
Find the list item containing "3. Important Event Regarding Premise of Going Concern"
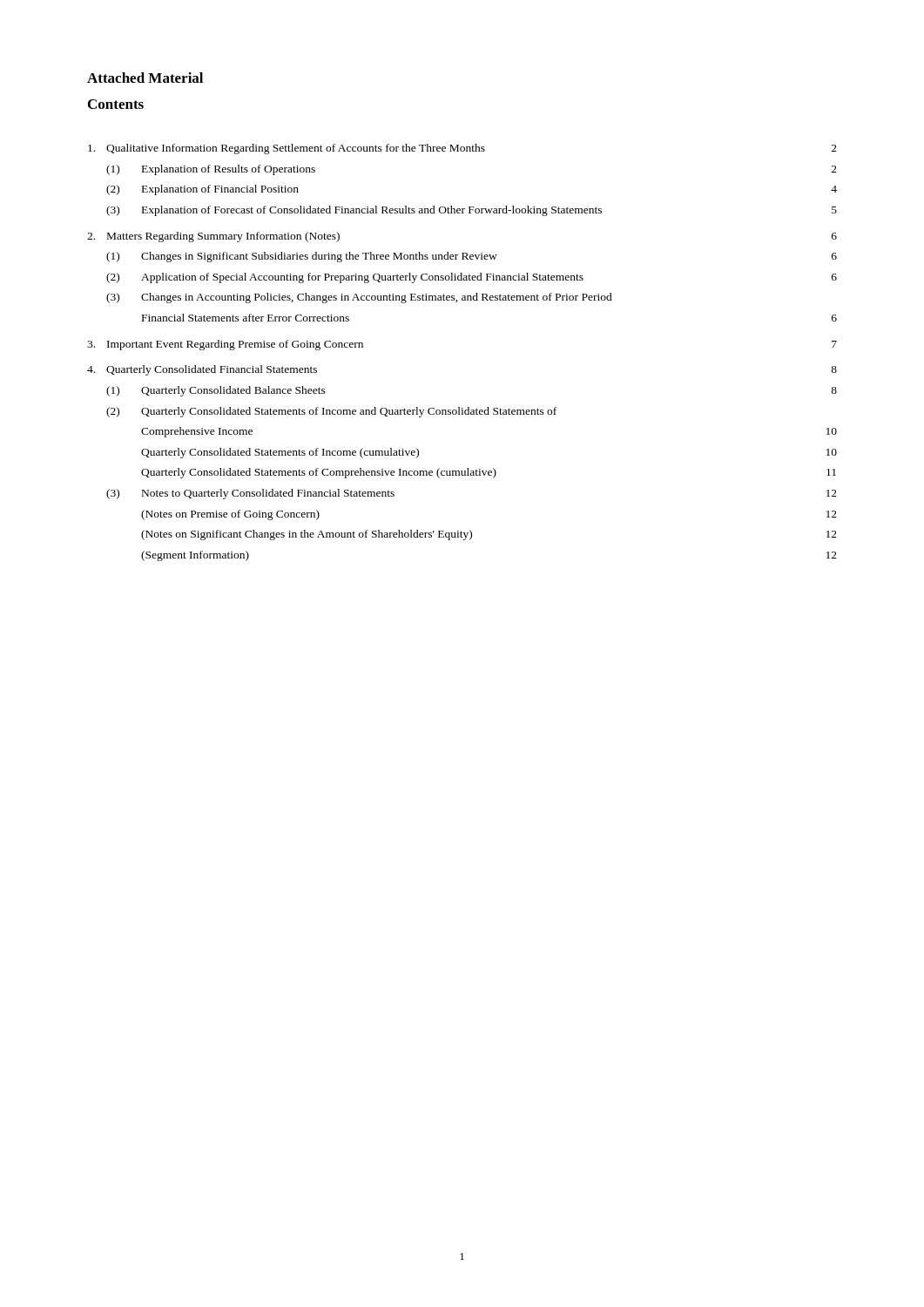(230, 345)
